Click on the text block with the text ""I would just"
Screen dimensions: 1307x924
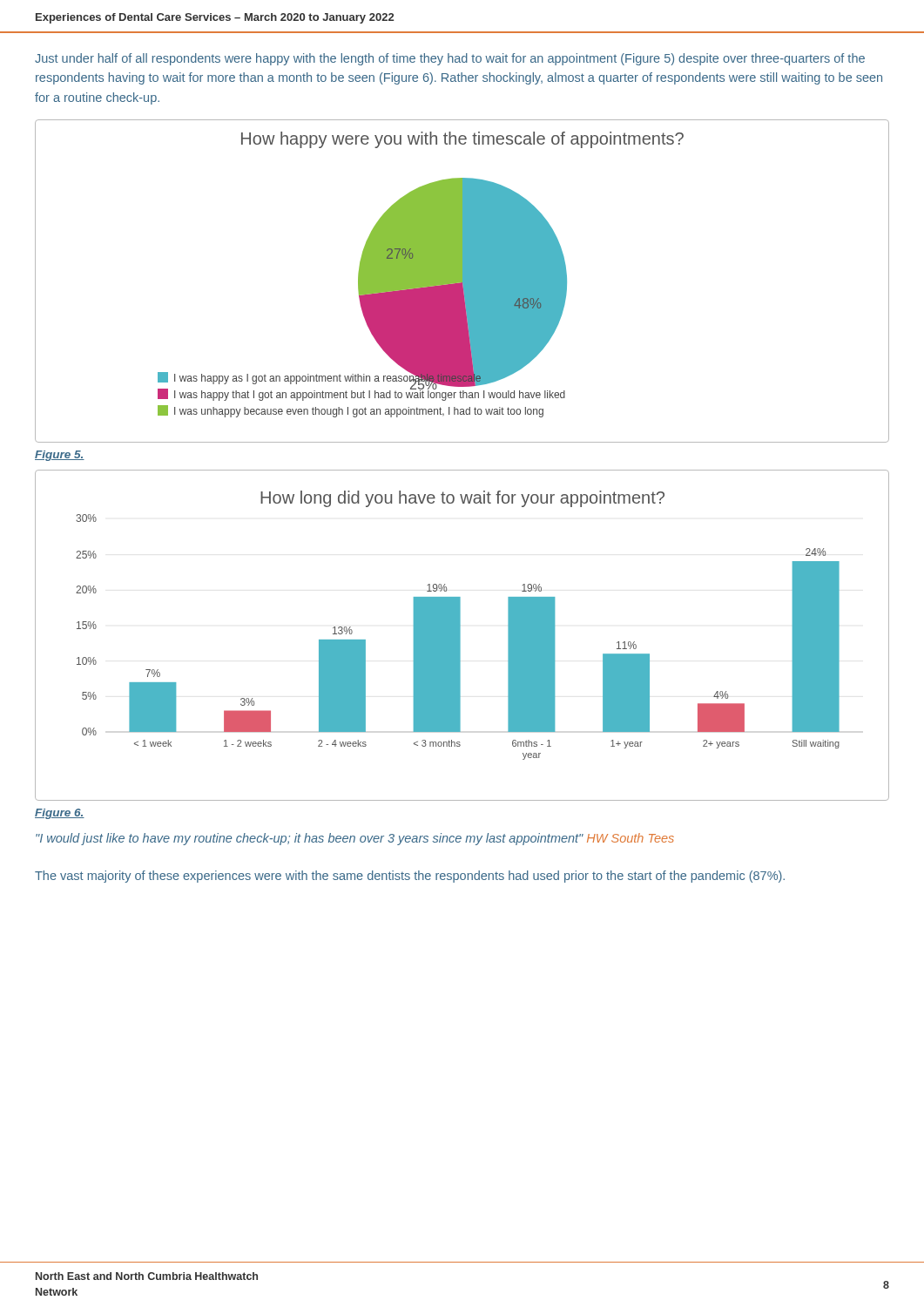[355, 839]
